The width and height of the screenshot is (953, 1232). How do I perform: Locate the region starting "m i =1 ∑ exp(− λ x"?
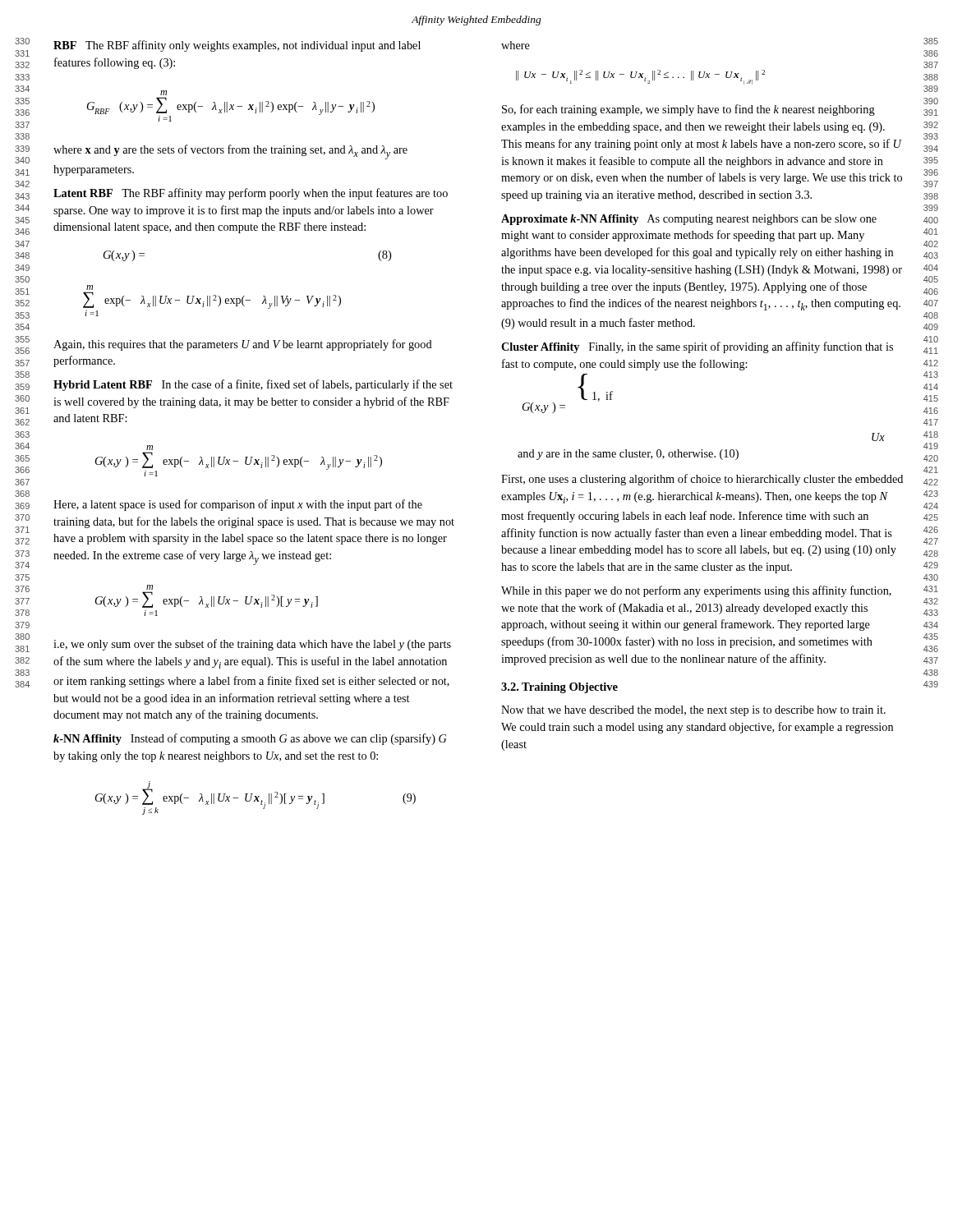pos(255,298)
